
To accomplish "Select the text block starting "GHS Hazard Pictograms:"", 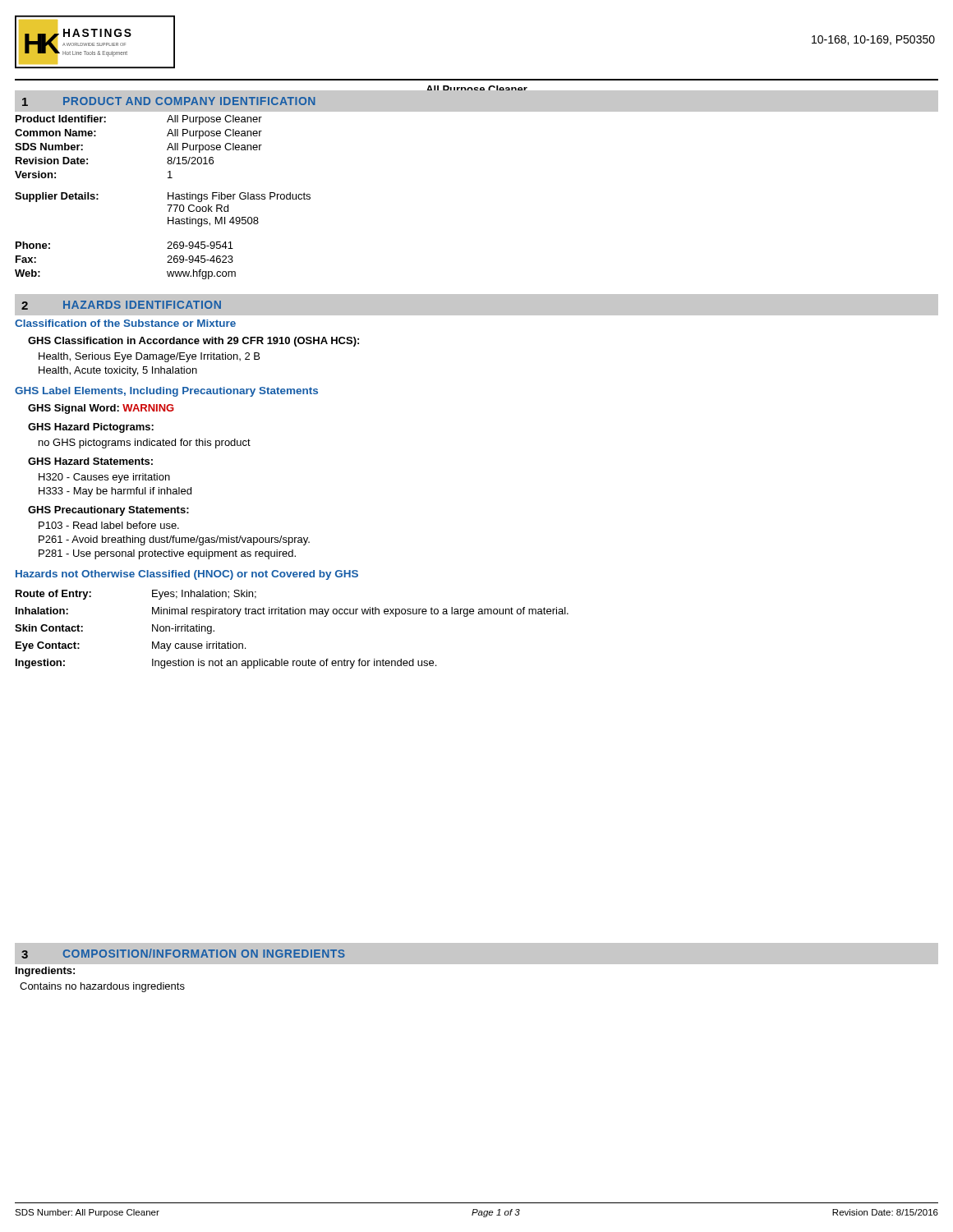I will 91,427.
